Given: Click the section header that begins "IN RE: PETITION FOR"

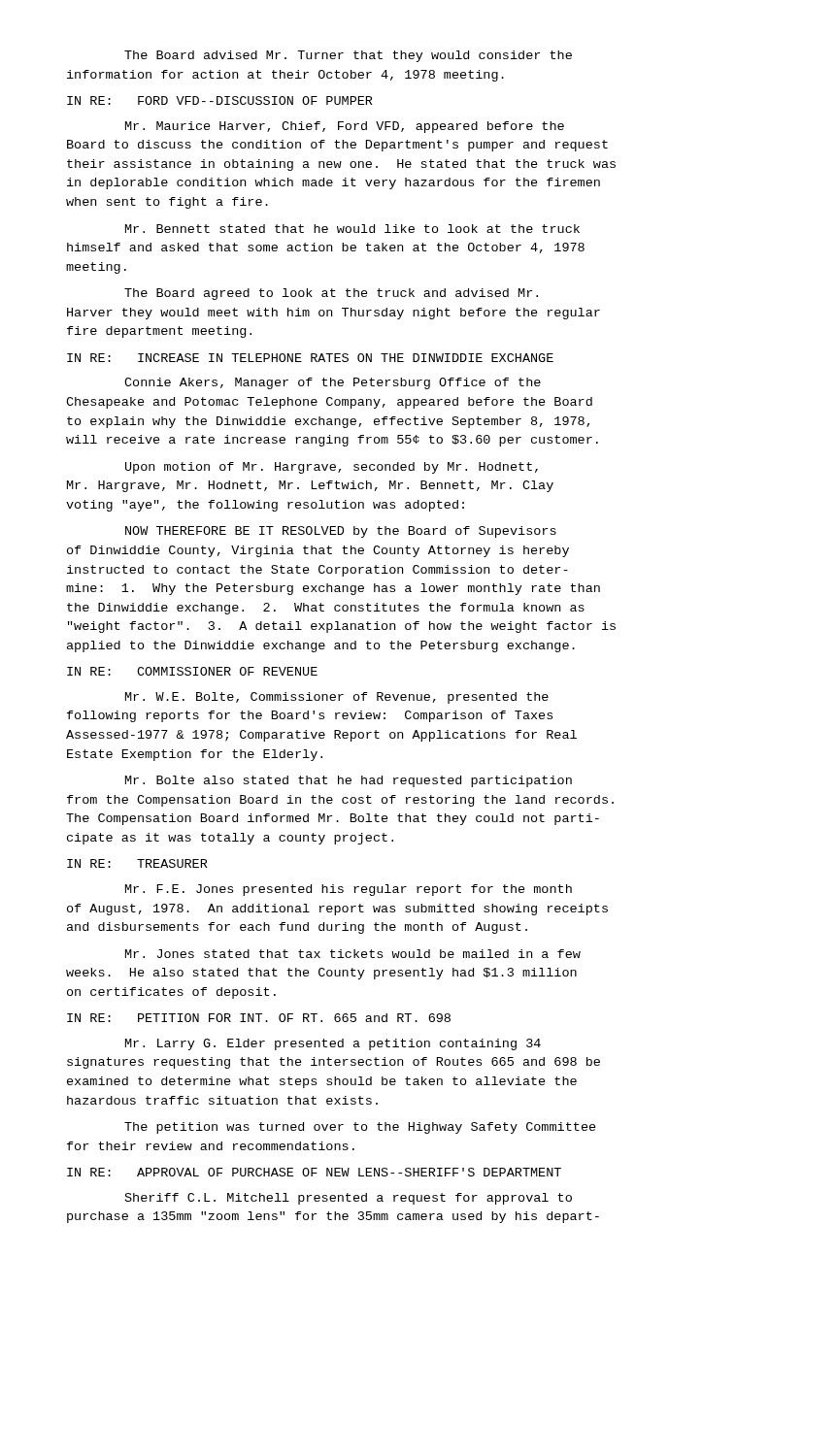Looking at the screenshot, I should coord(418,1019).
